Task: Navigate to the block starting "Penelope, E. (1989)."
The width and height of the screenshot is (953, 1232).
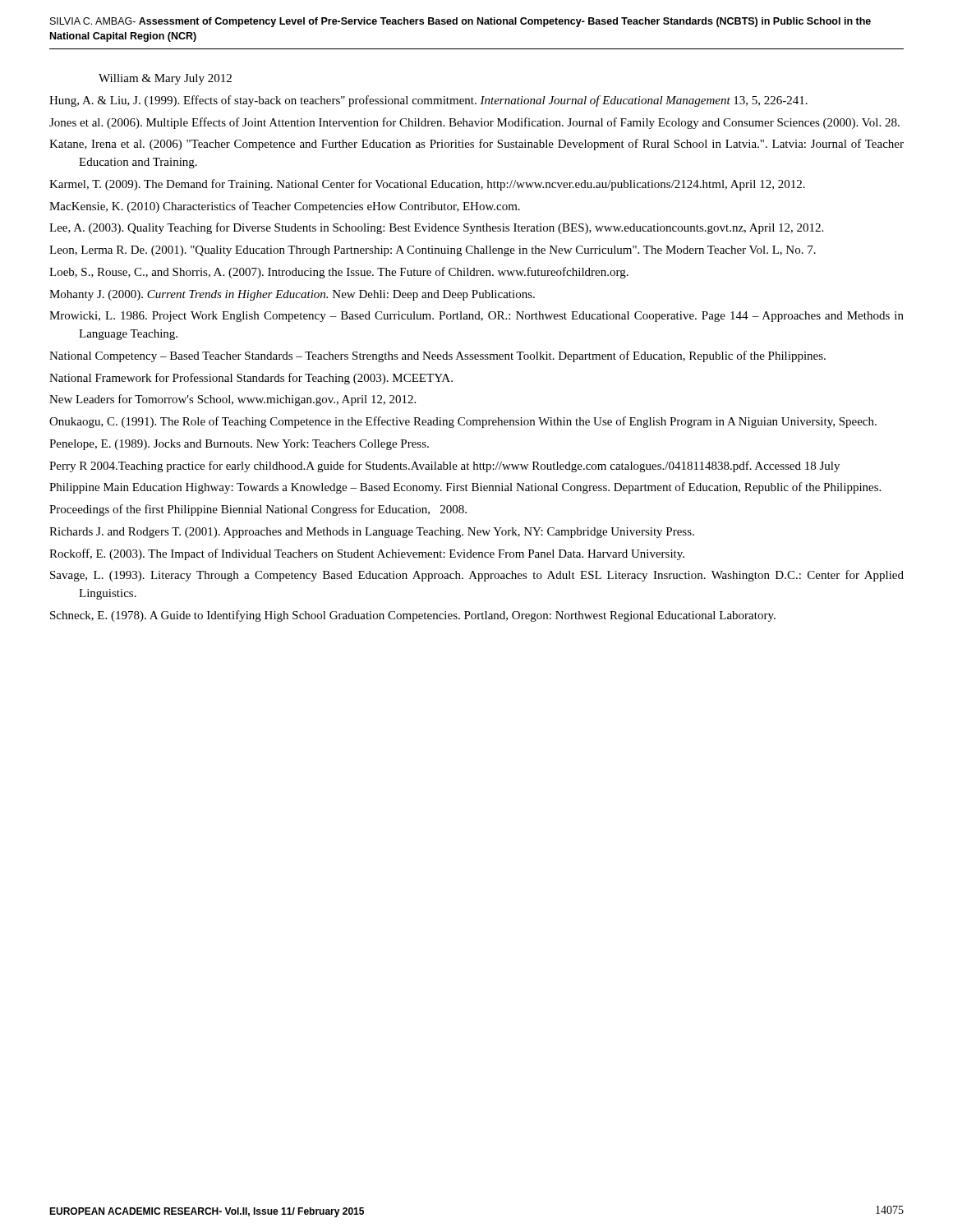Action: (239, 443)
